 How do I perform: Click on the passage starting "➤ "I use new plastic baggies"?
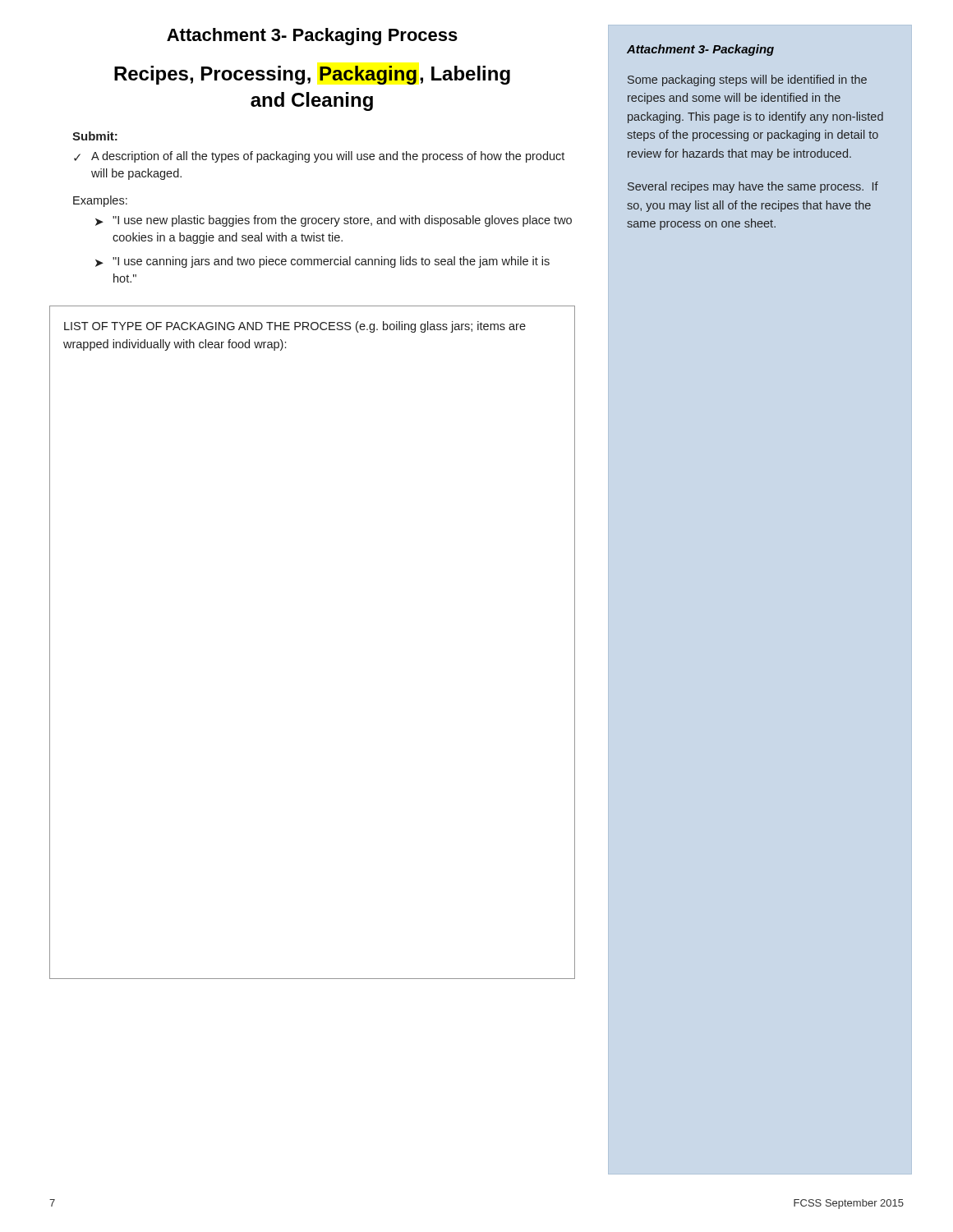tap(334, 229)
